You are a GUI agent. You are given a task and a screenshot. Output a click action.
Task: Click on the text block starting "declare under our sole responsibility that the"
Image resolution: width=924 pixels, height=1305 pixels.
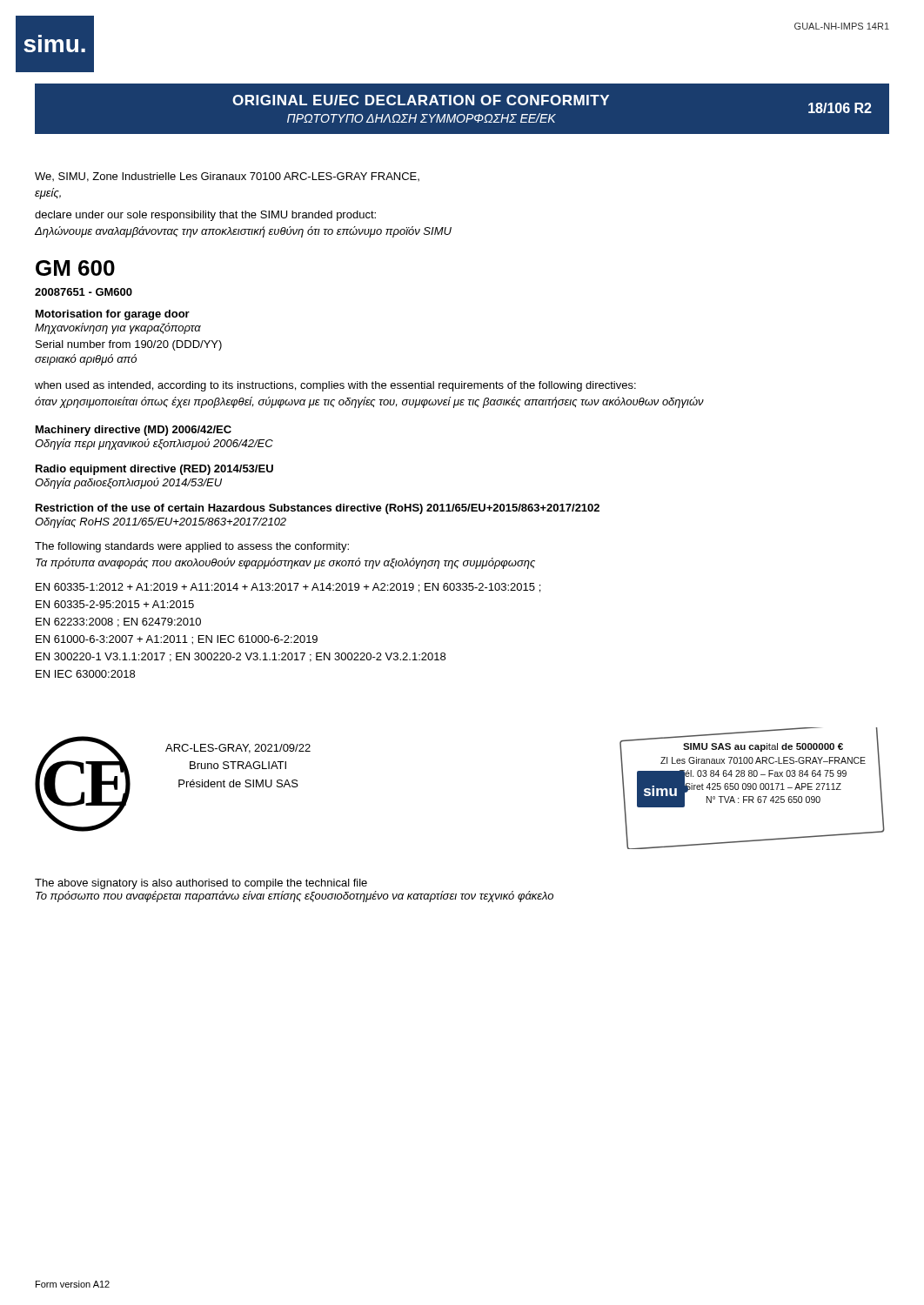(243, 222)
